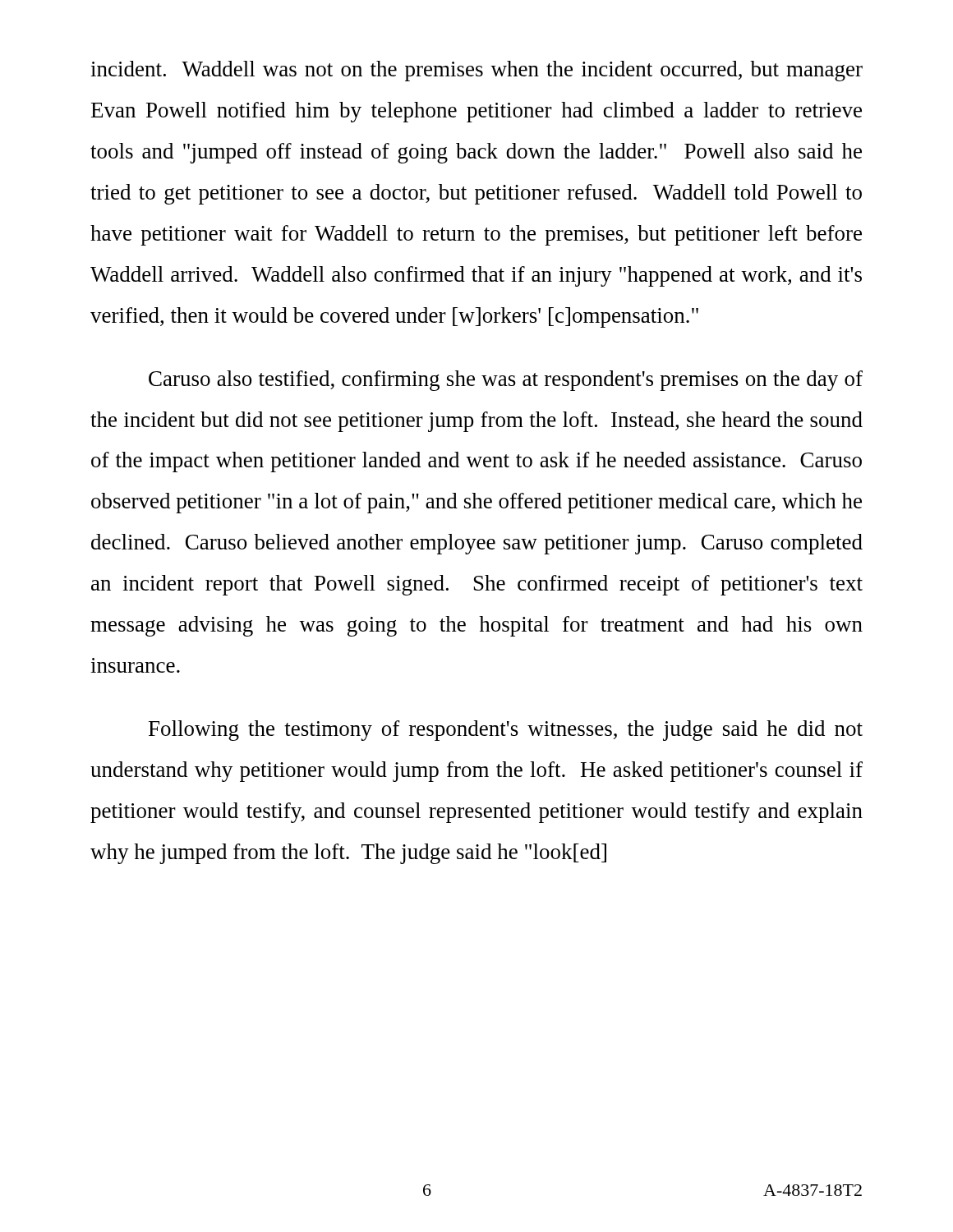Find the region starting "incident. Waddell was"

476,192
